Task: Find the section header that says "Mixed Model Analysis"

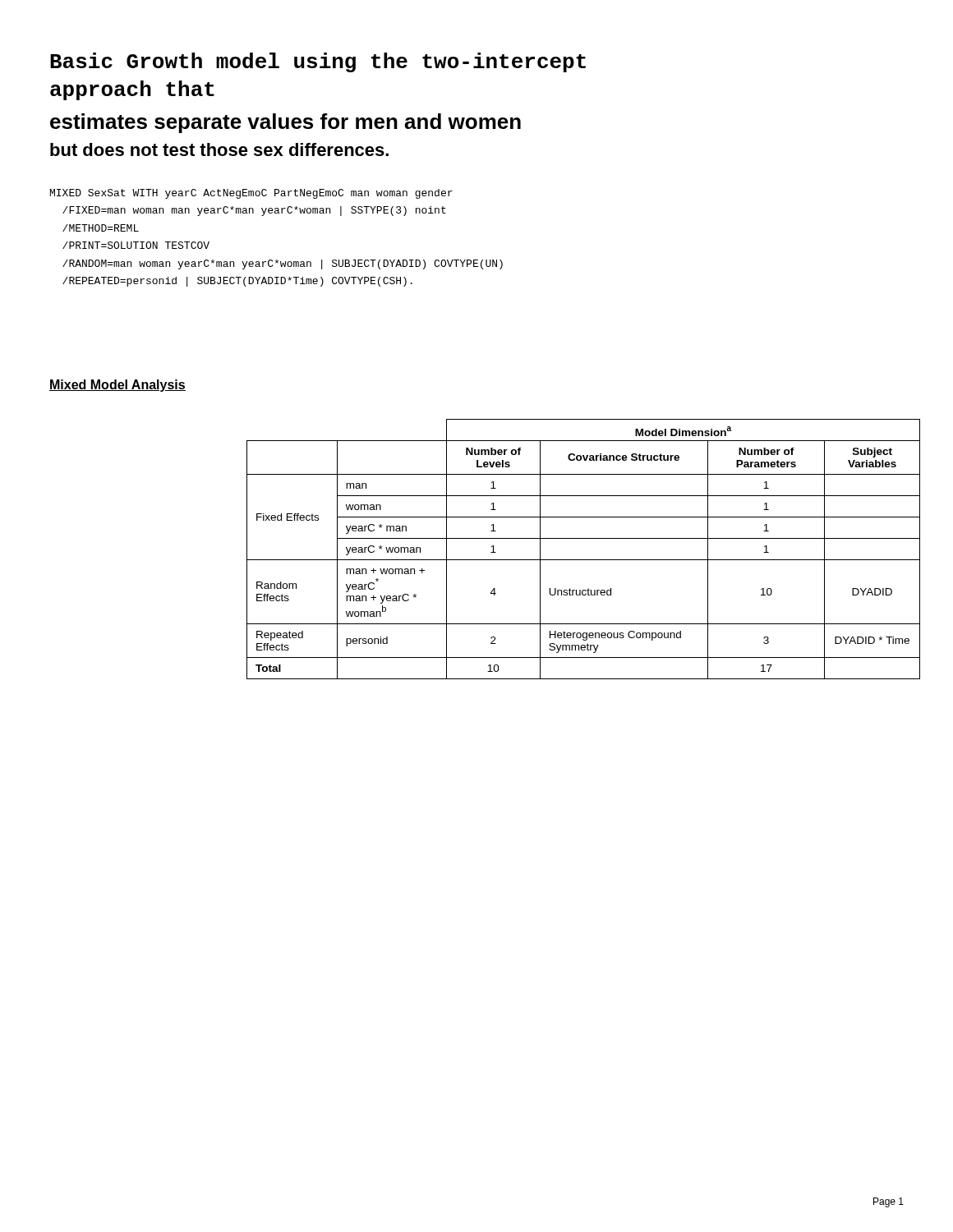Action: point(117,385)
